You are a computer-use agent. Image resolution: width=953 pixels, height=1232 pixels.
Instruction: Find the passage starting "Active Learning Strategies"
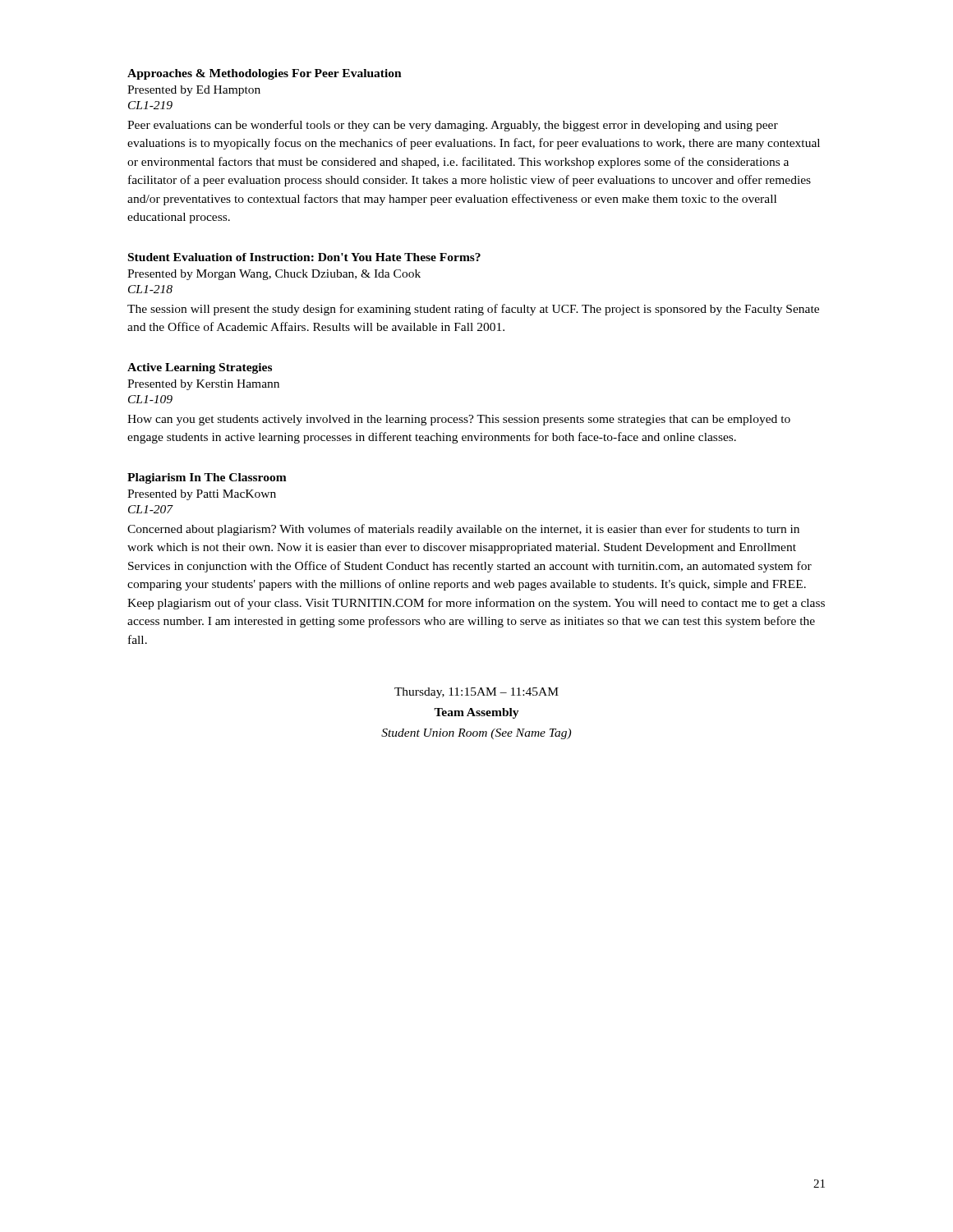[x=200, y=367]
